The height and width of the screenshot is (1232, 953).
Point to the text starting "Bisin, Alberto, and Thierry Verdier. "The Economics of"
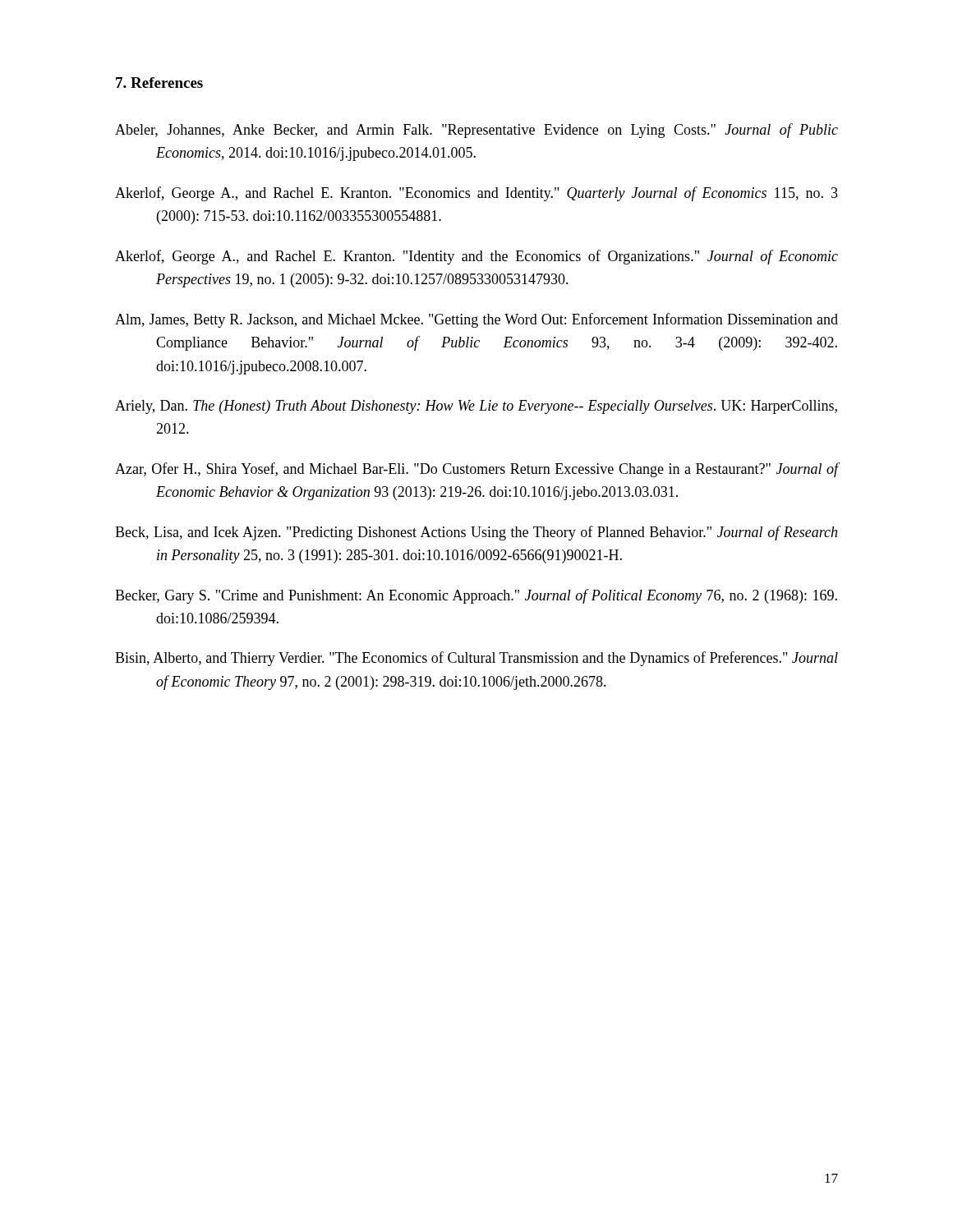coord(476,670)
